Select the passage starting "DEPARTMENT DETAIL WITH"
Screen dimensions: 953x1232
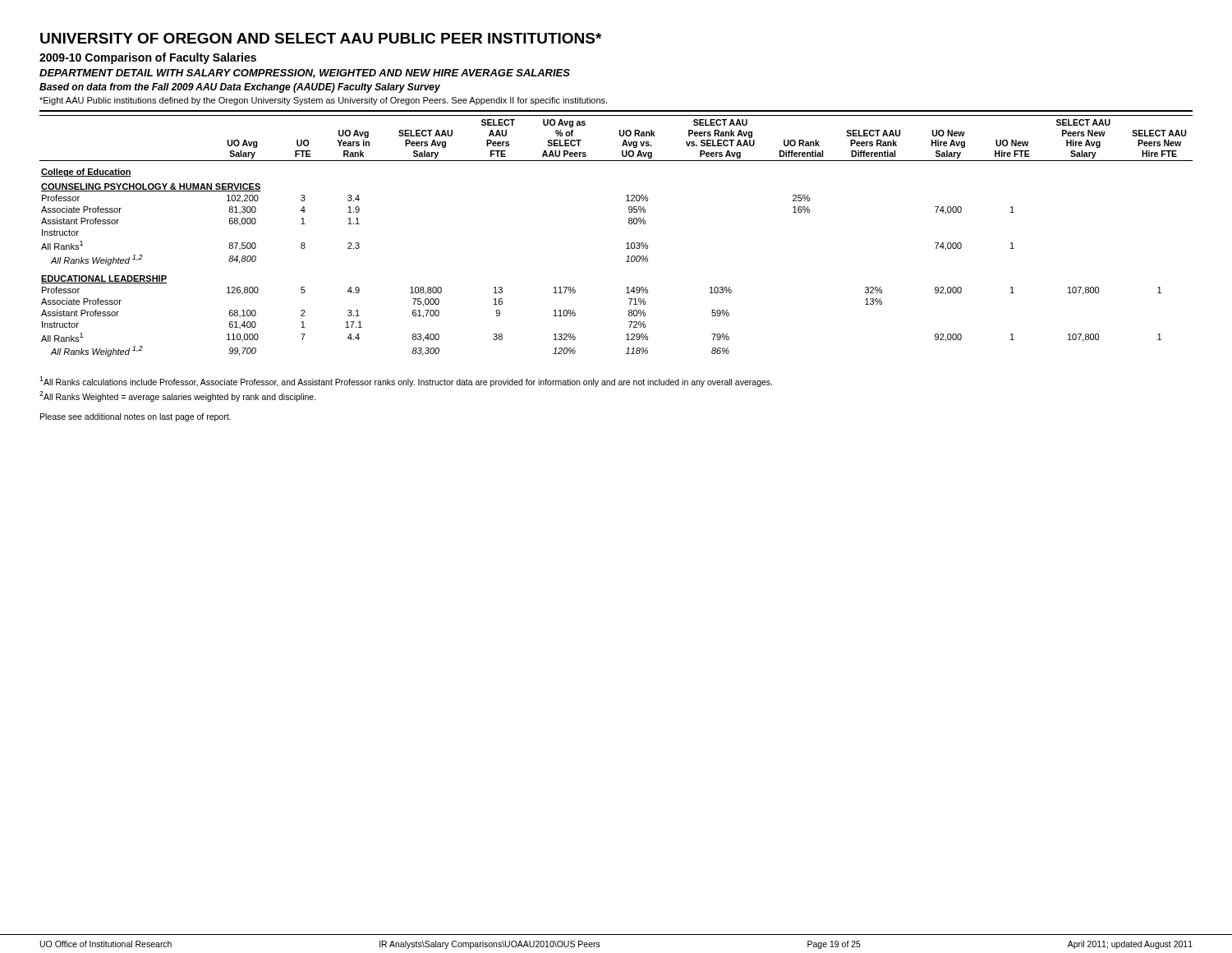(305, 73)
